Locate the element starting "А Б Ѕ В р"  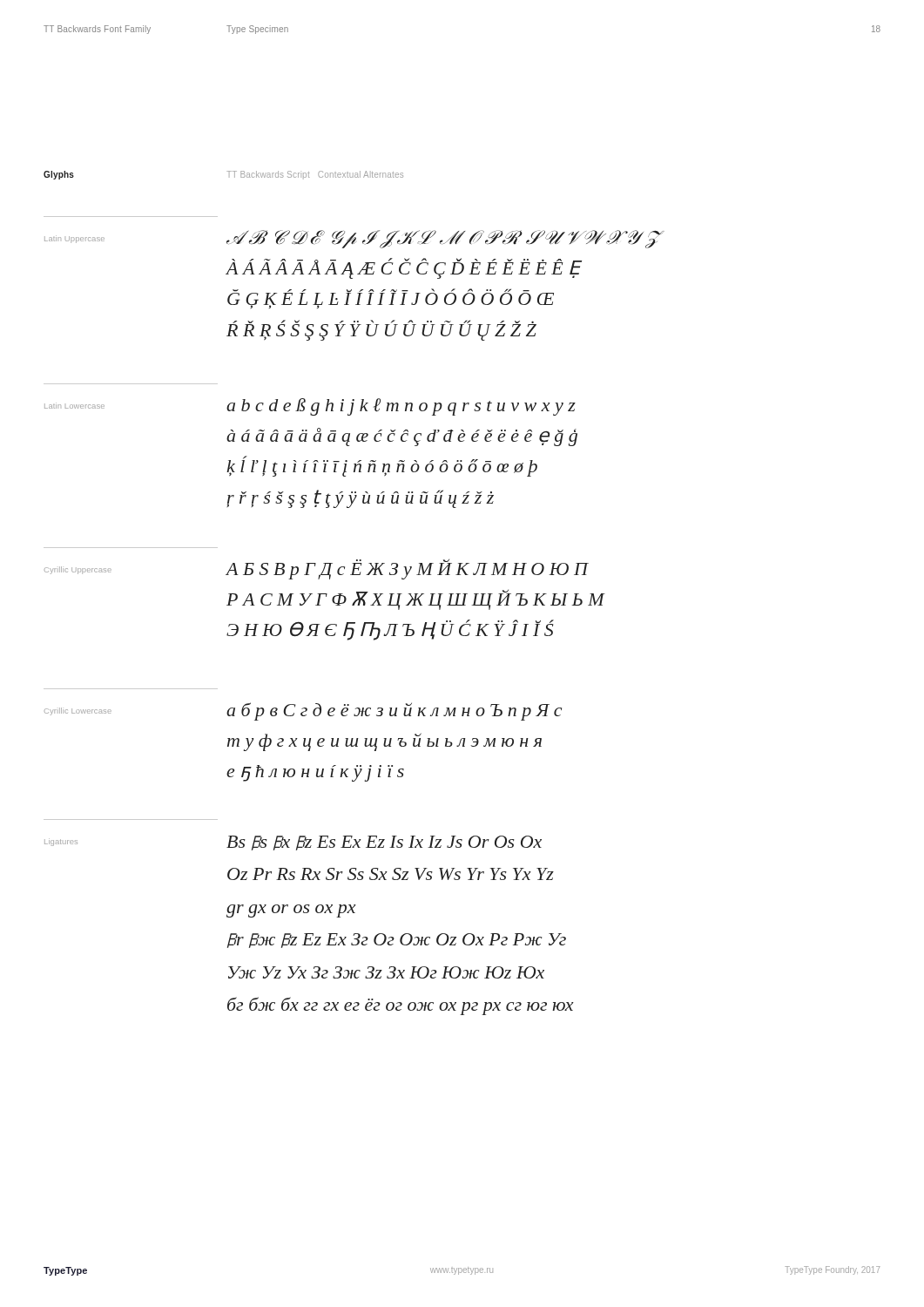point(415,599)
